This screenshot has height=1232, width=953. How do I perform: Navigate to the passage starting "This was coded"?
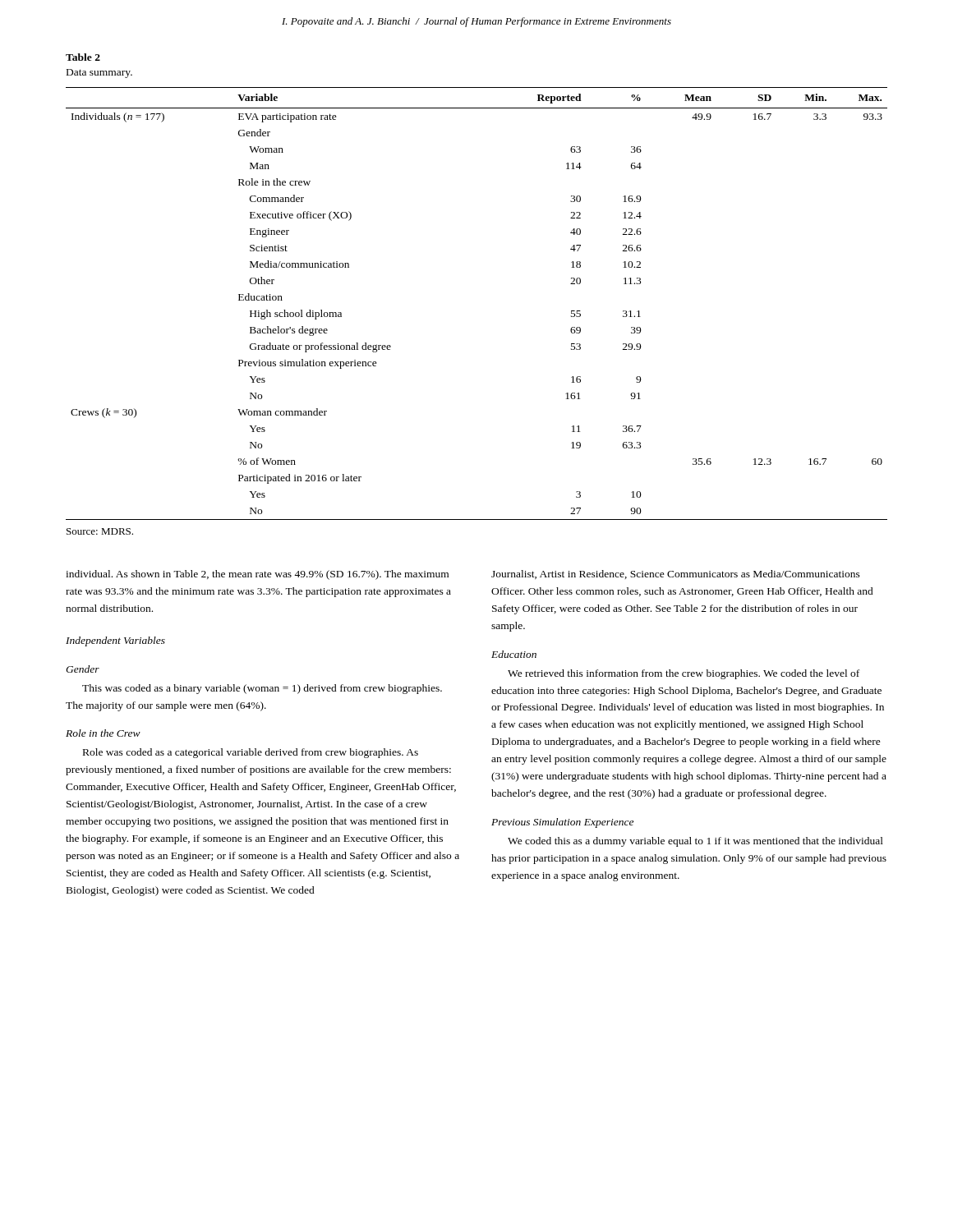pyautogui.click(x=254, y=696)
